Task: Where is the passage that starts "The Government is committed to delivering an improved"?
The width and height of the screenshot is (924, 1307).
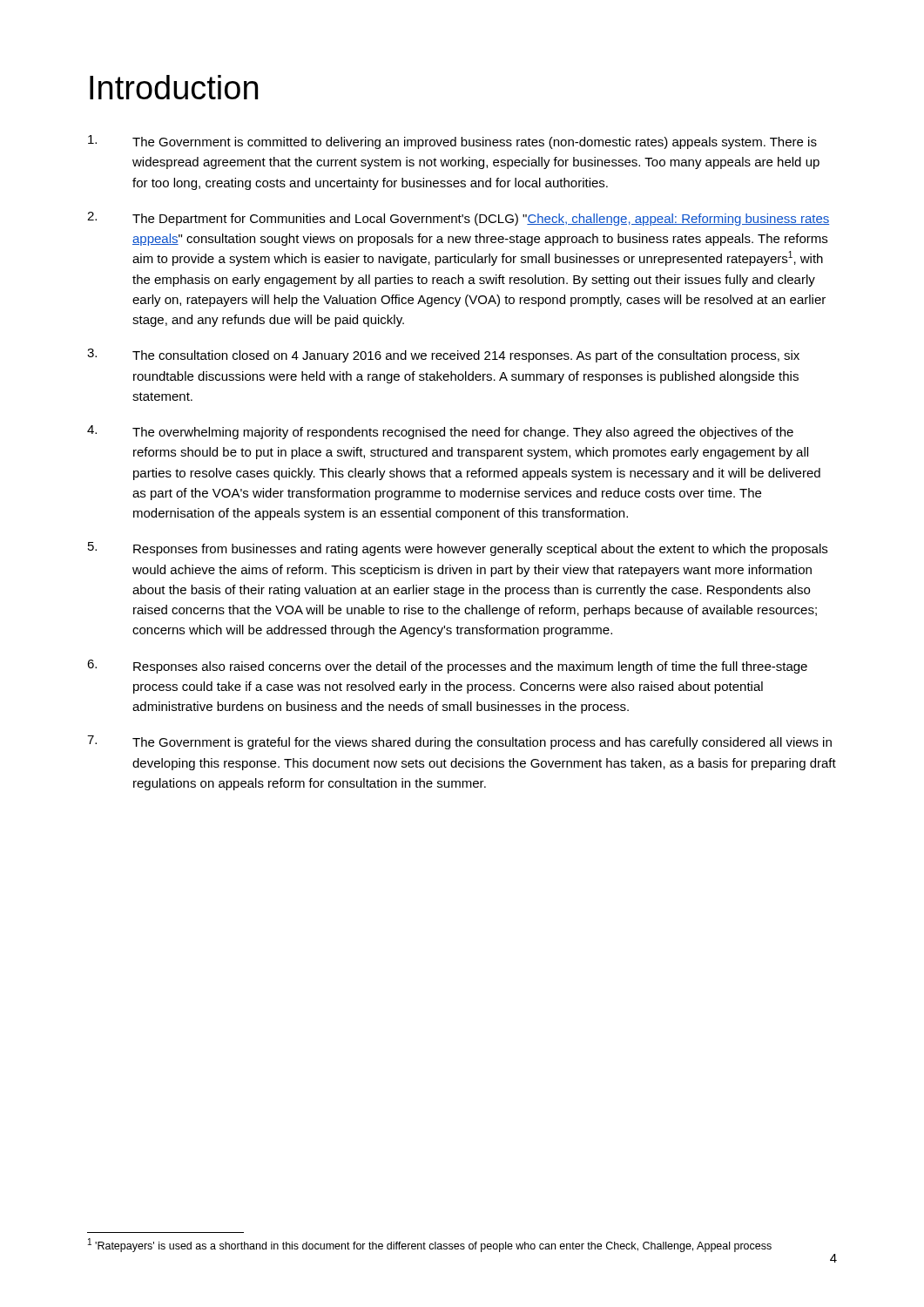Action: pyautogui.click(x=462, y=162)
